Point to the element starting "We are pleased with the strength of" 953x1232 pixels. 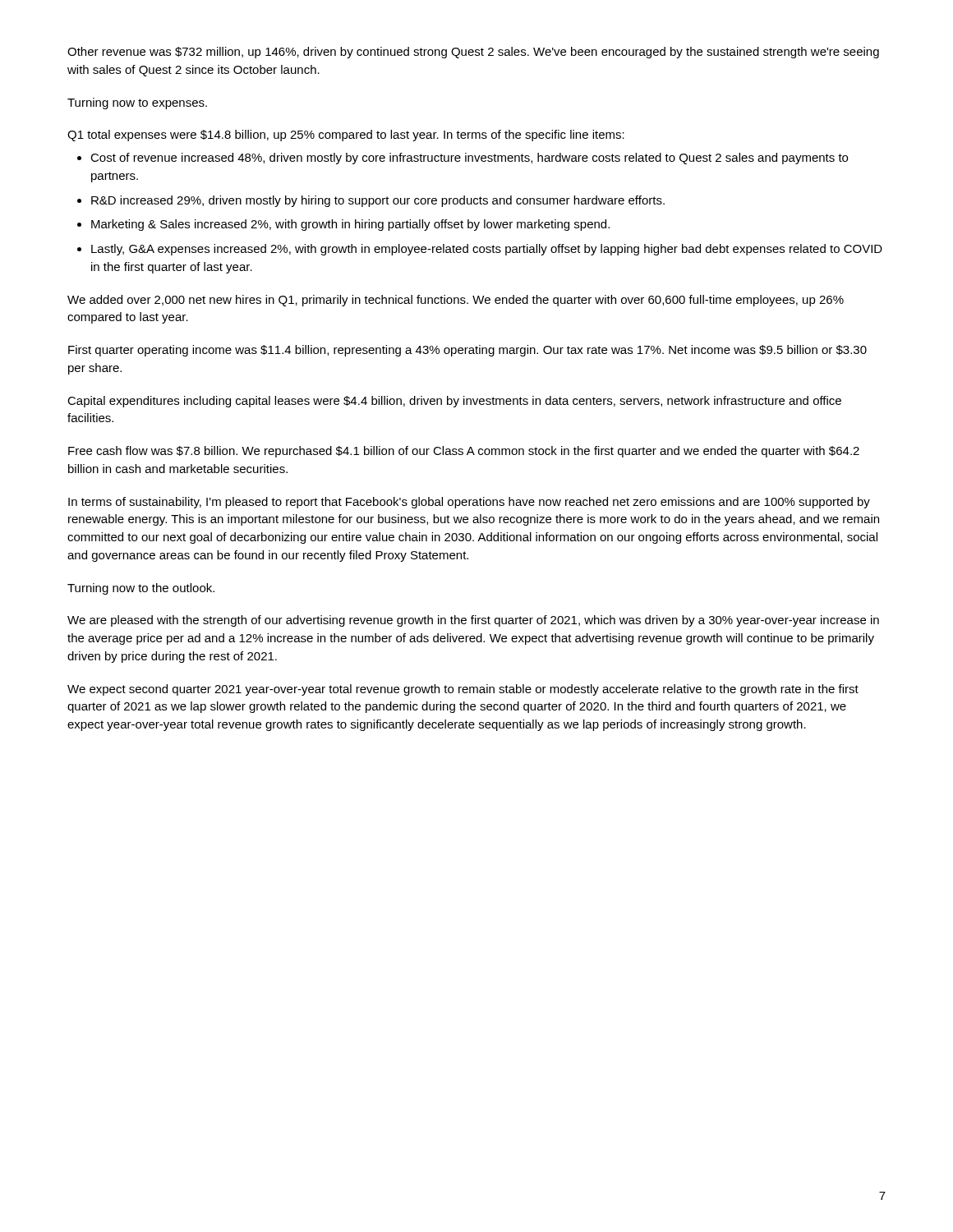click(x=473, y=638)
